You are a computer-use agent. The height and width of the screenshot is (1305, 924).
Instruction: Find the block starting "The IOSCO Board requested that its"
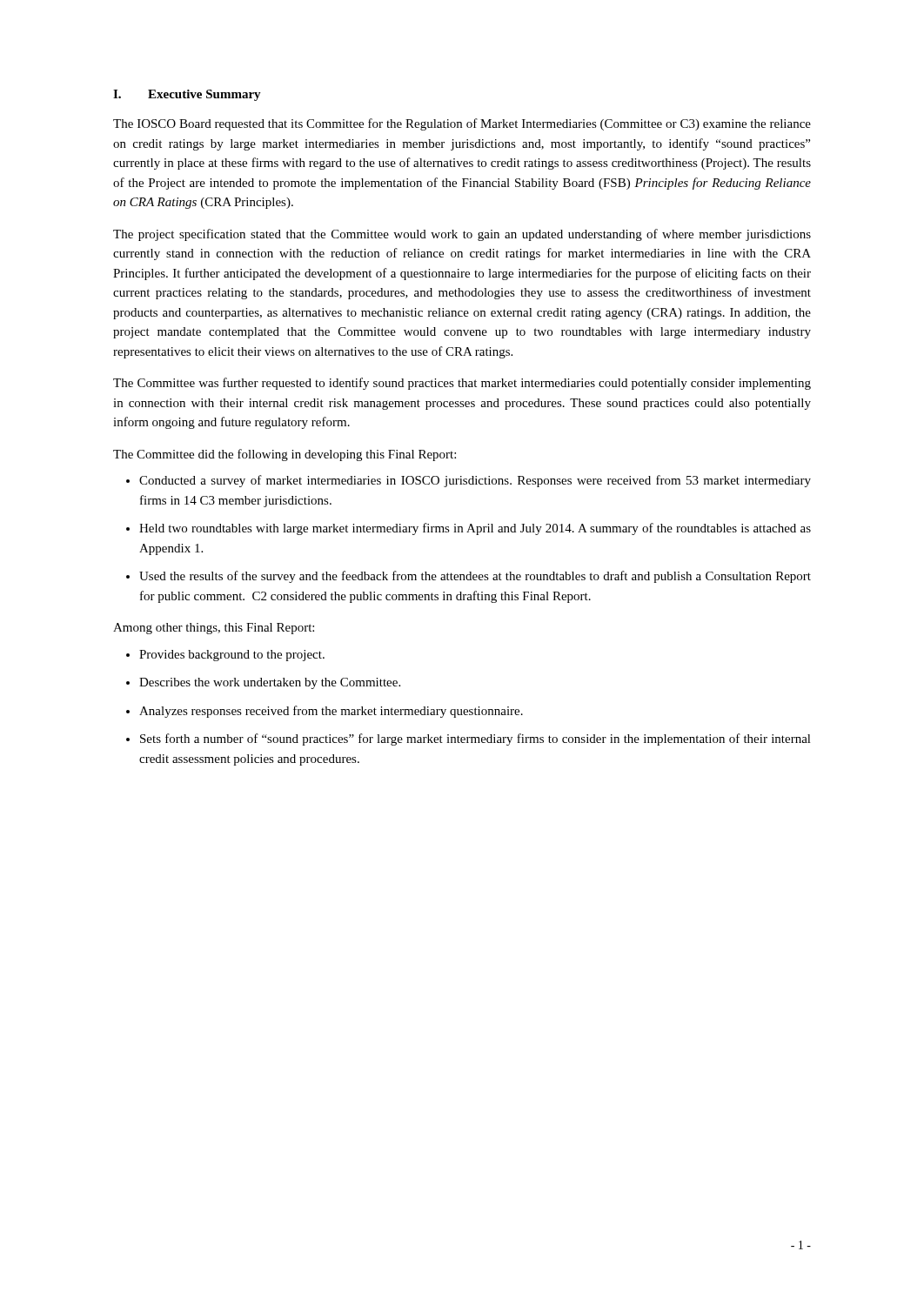click(462, 163)
